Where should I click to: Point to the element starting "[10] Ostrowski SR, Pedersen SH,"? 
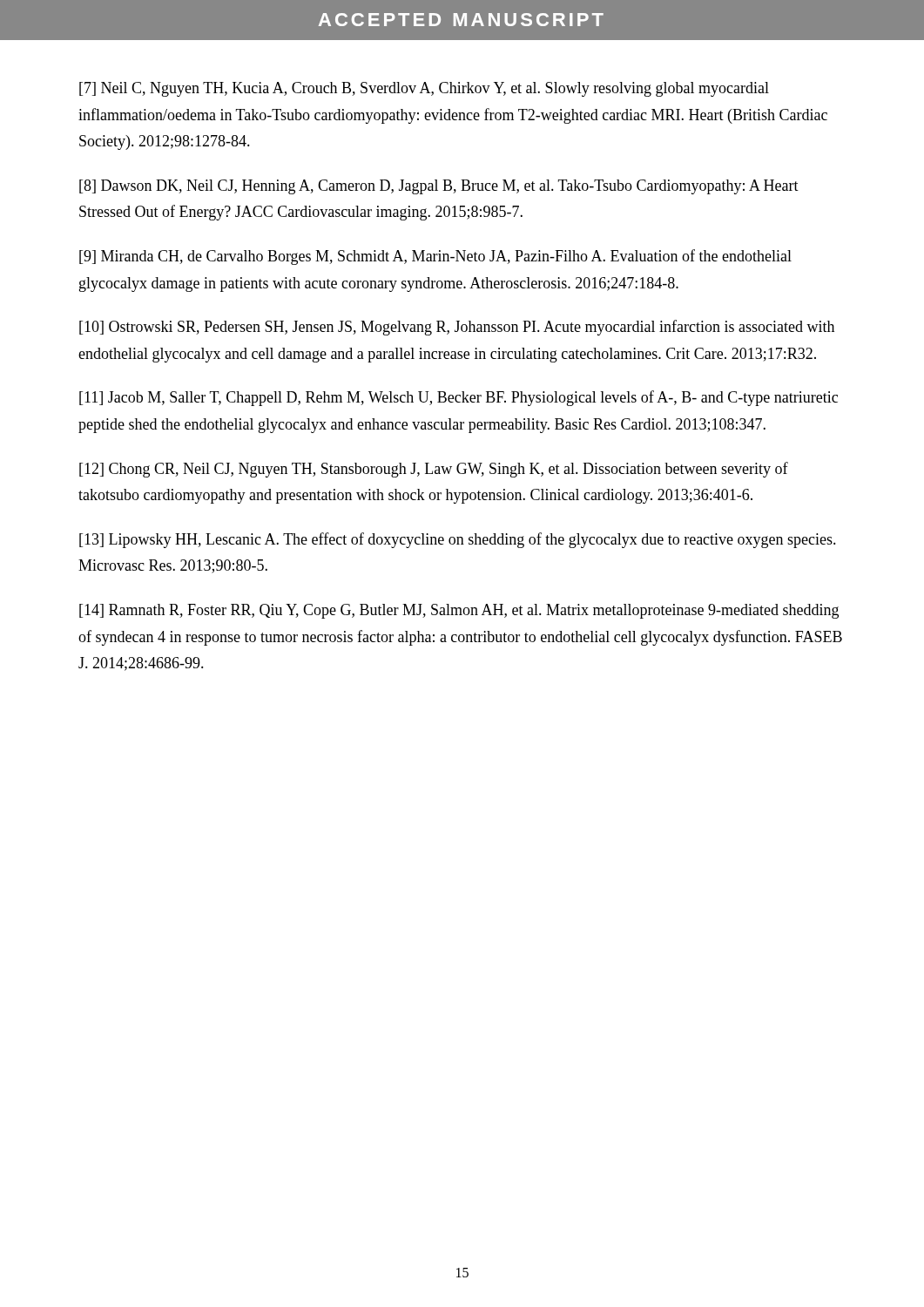click(457, 340)
